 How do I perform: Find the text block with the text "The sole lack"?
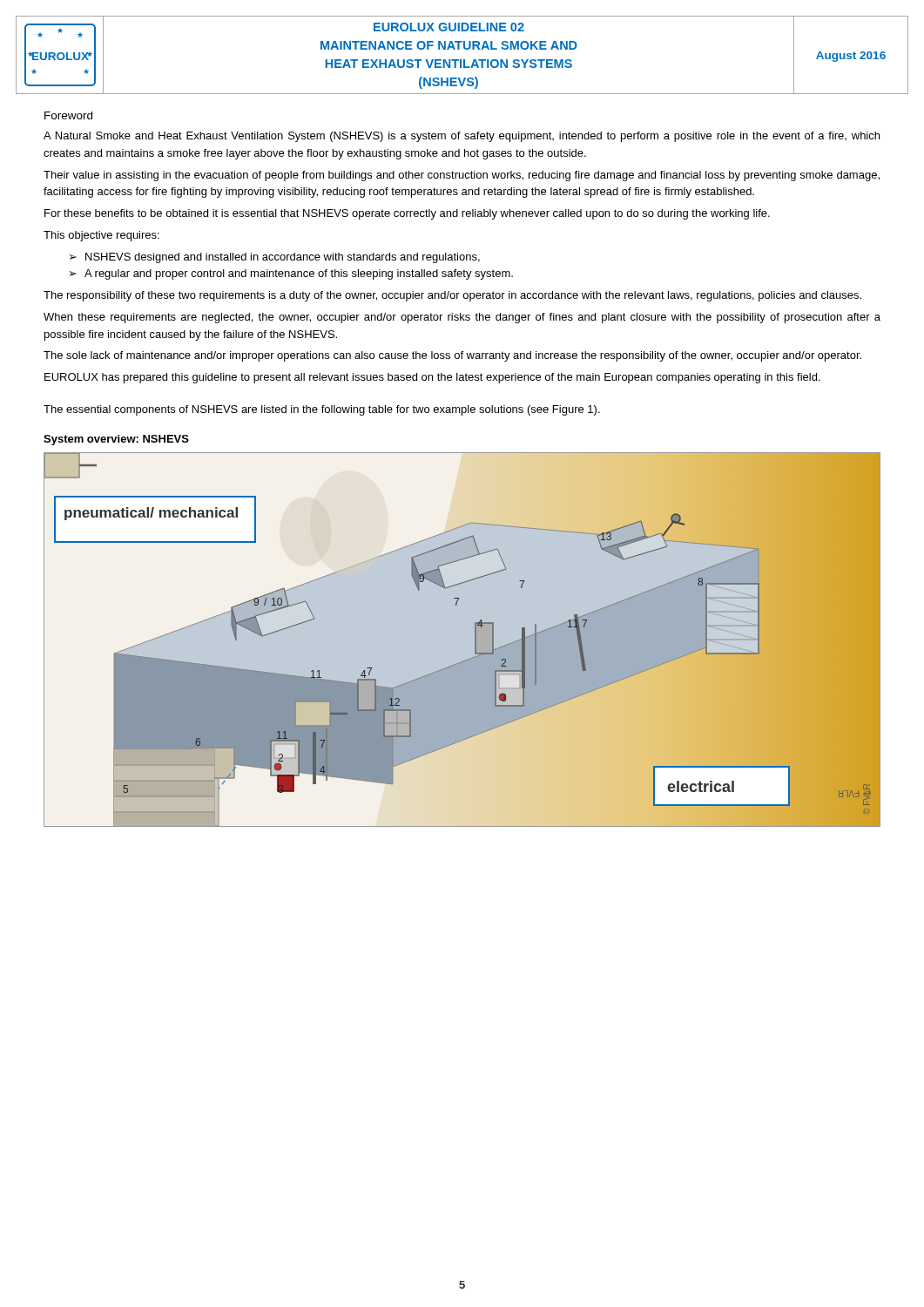(453, 355)
